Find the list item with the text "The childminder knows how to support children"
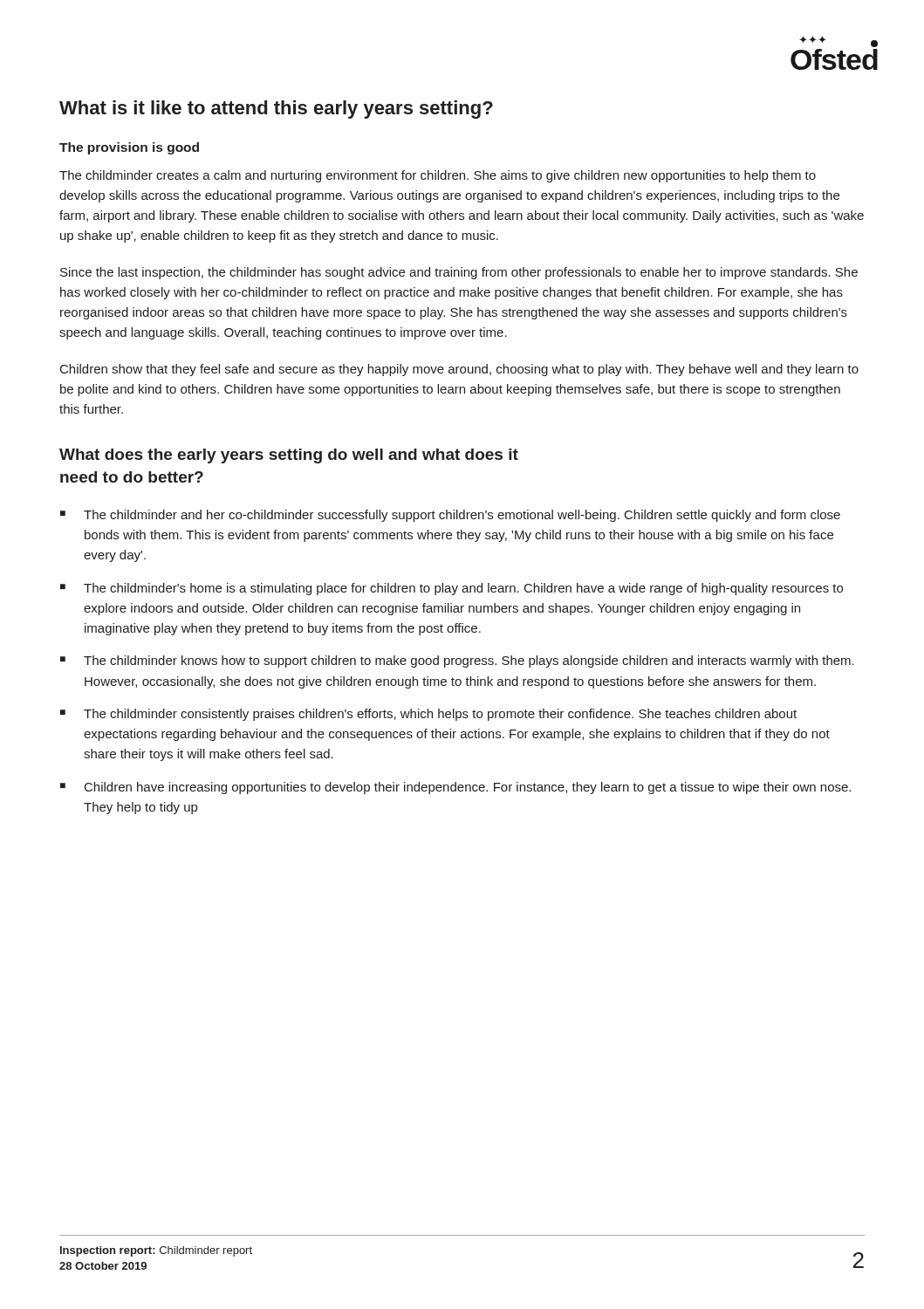The width and height of the screenshot is (924, 1309). point(462,671)
